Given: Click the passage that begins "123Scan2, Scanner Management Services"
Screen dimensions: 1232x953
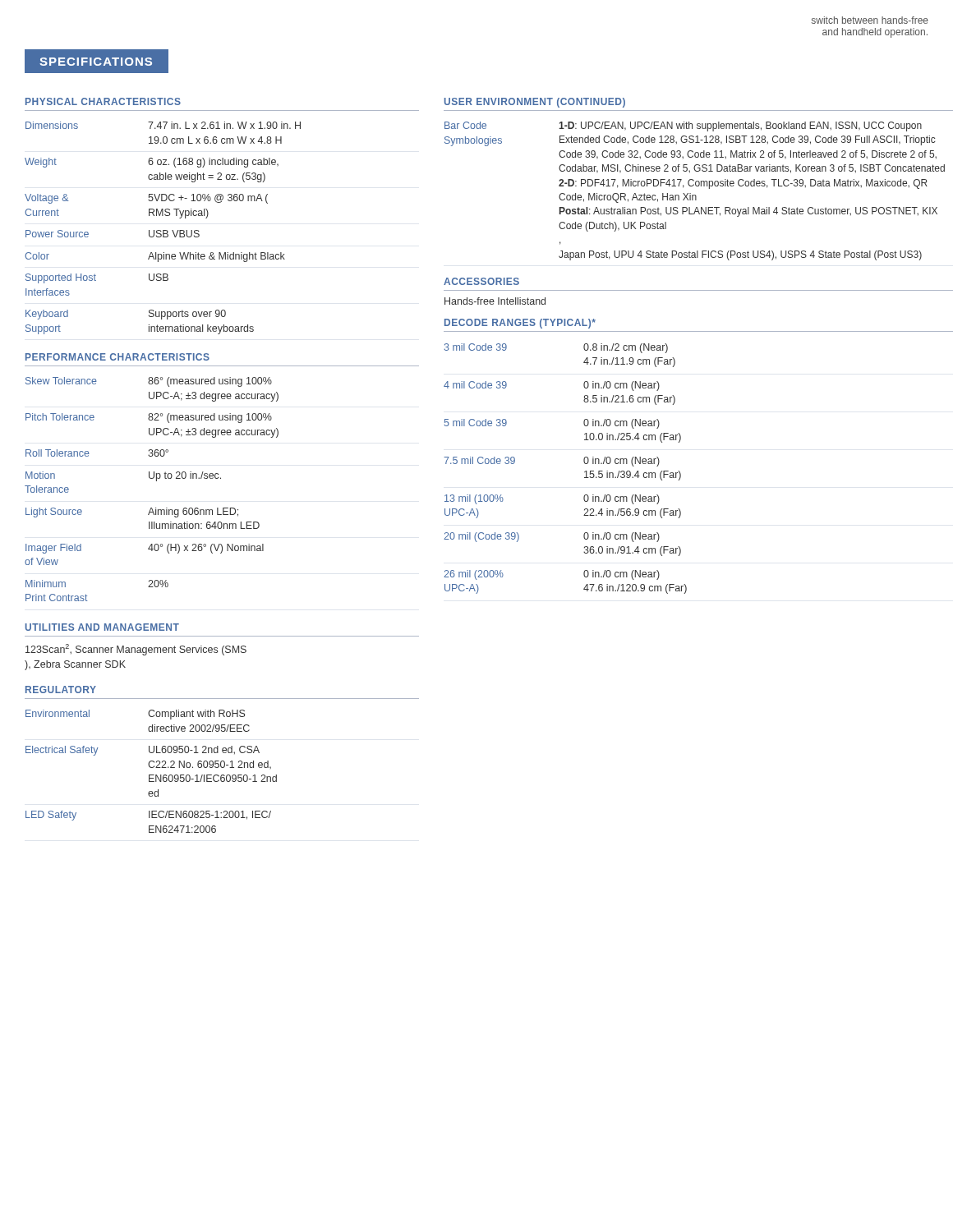Looking at the screenshot, I should tap(136, 656).
